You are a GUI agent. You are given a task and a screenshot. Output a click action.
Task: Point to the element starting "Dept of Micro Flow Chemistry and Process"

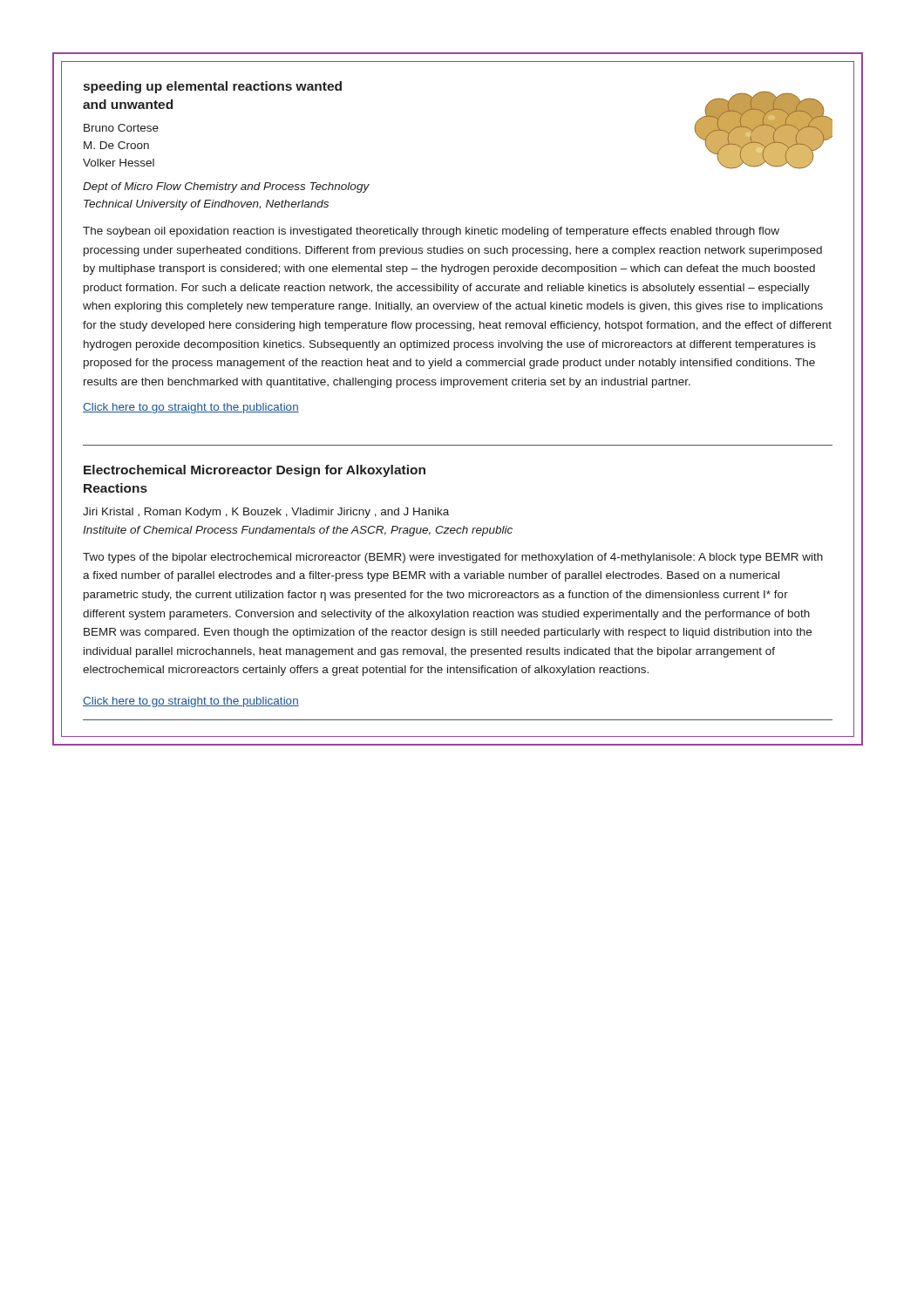[x=226, y=195]
